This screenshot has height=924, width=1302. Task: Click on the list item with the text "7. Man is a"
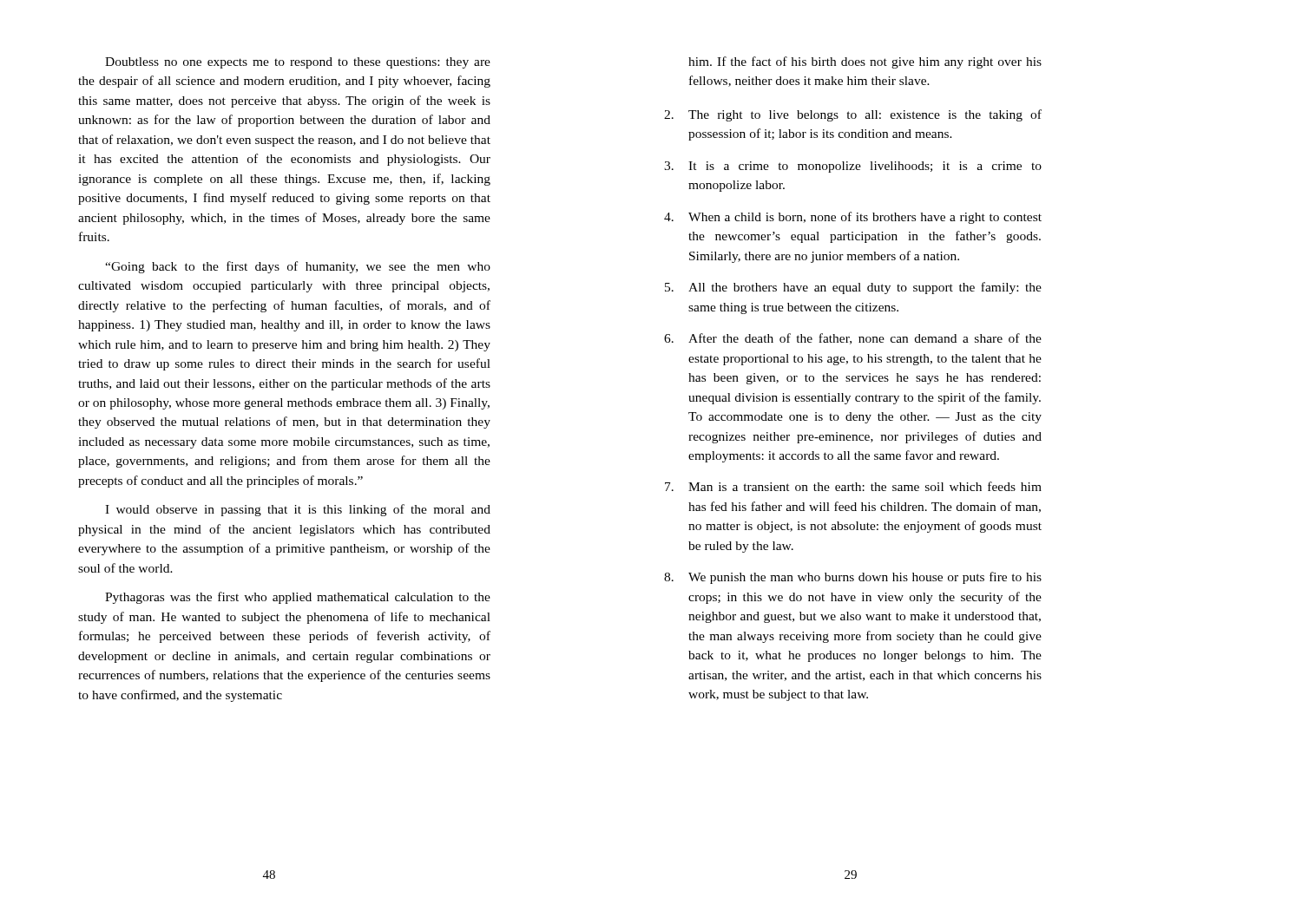[x=853, y=517]
